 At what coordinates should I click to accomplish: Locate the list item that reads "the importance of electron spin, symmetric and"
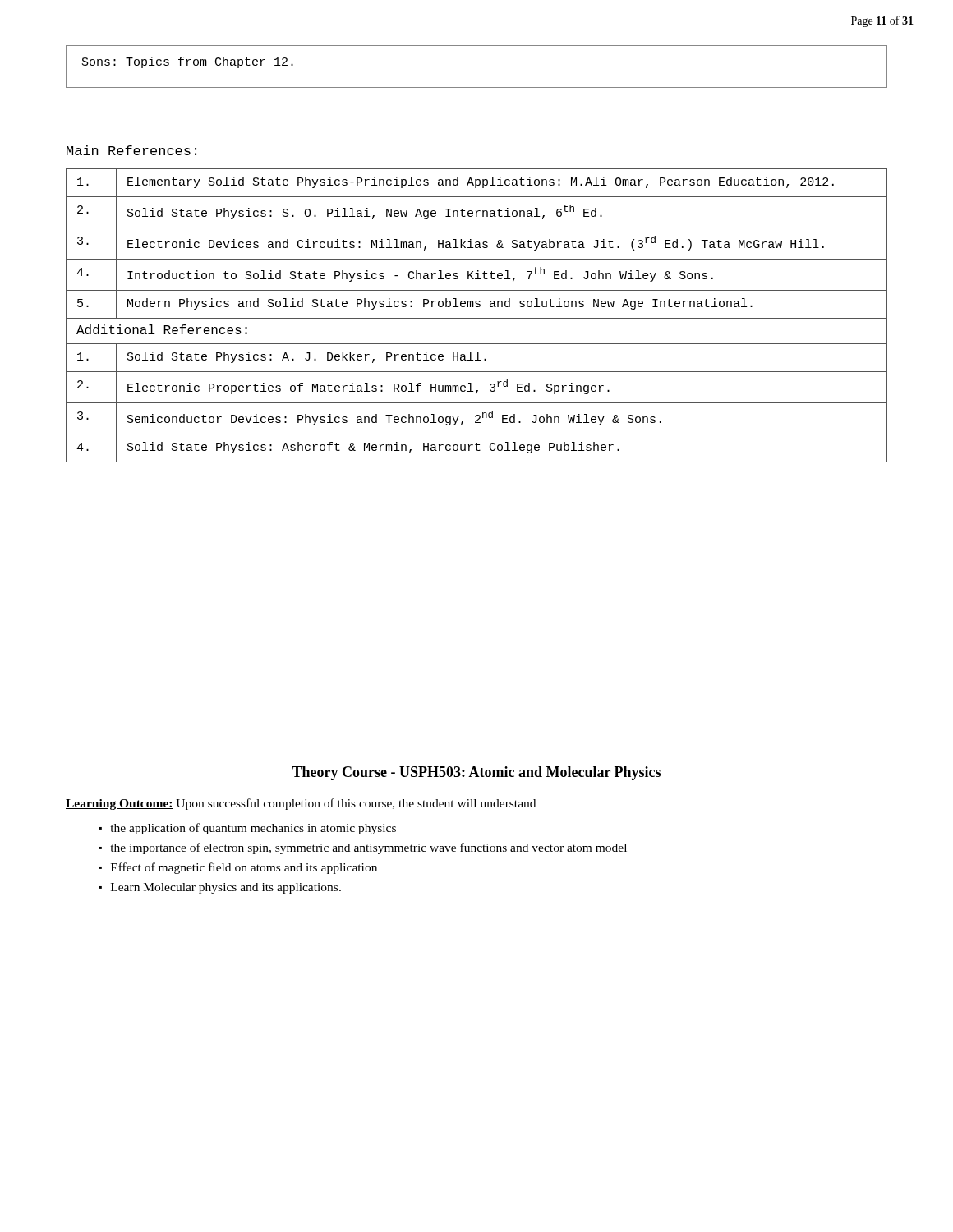(x=369, y=847)
